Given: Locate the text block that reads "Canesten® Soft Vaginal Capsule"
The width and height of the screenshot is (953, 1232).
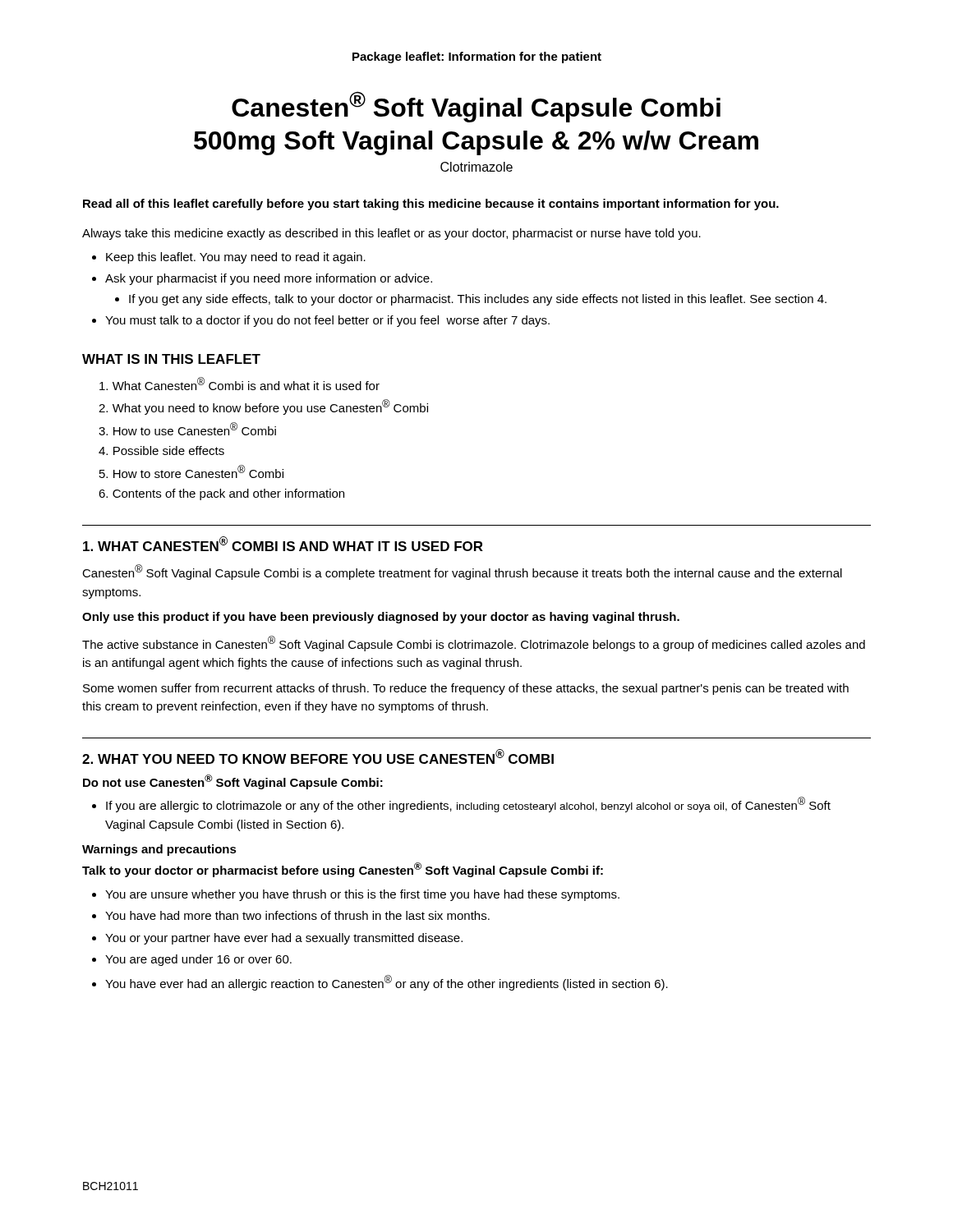Looking at the screenshot, I should click(x=462, y=581).
